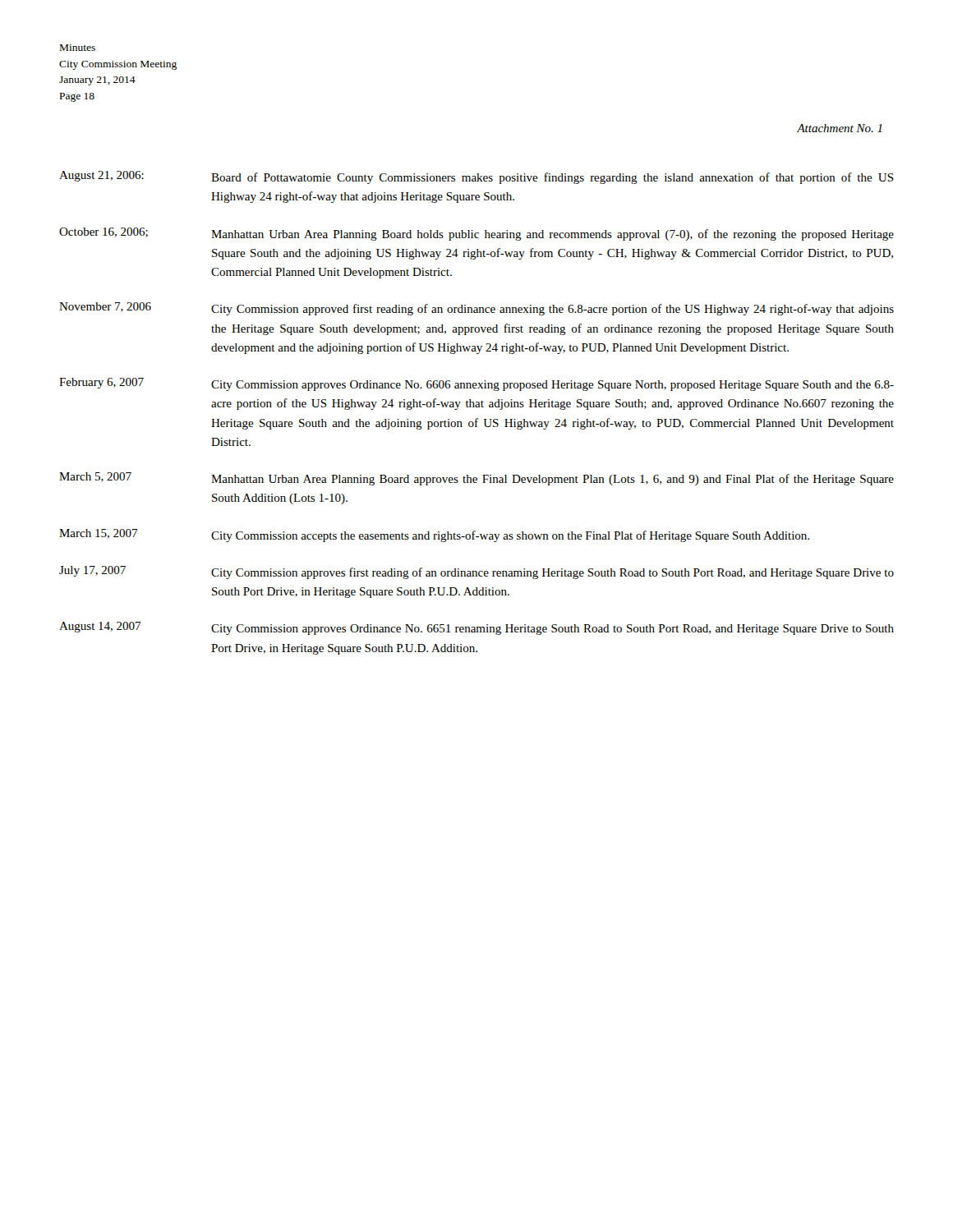Click on the passage starting "November 7, 2006 City Commission approved"
The height and width of the screenshot is (1232, 953).
476,329
